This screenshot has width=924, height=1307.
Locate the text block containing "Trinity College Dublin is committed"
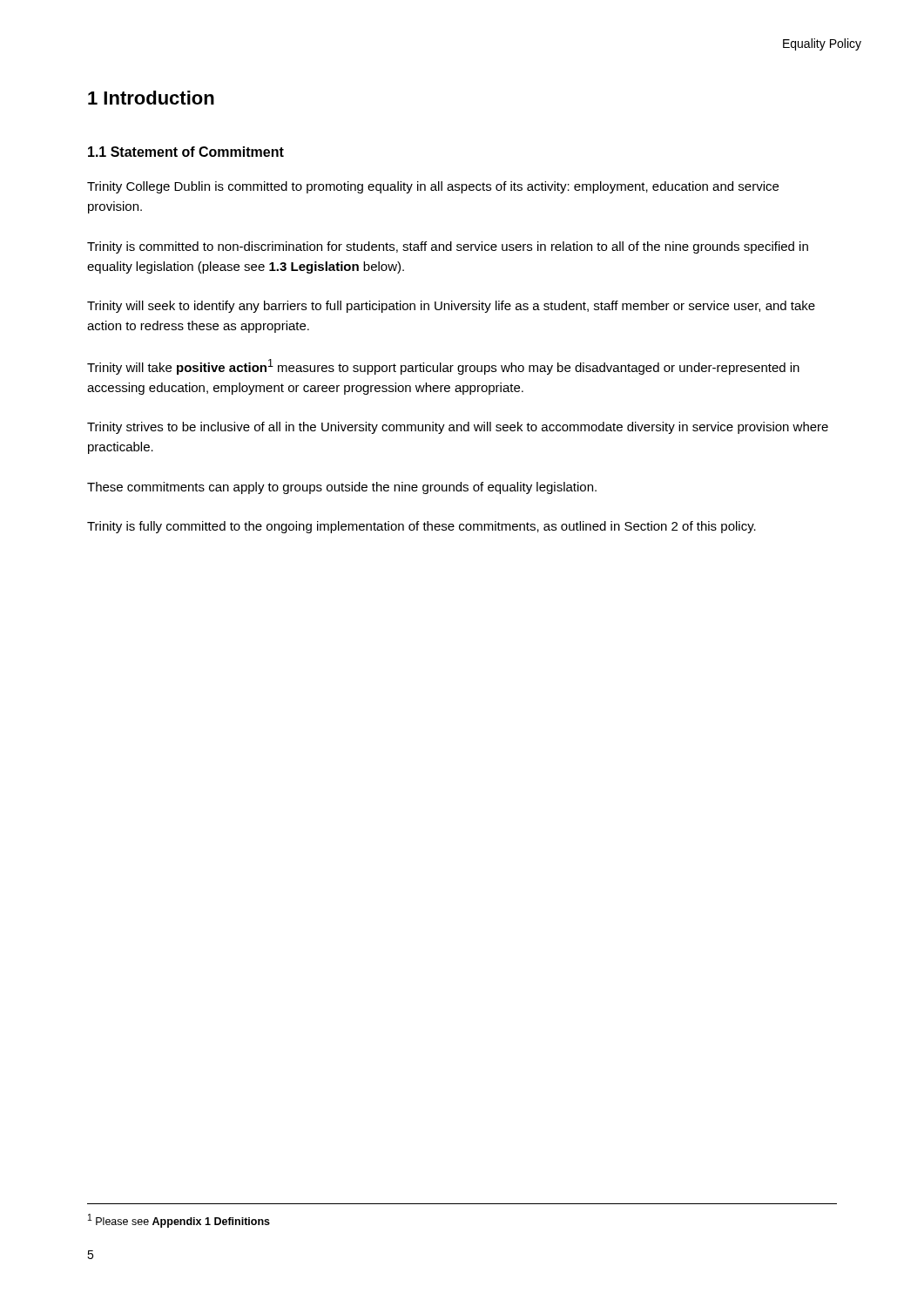click(x=433, y=196)
